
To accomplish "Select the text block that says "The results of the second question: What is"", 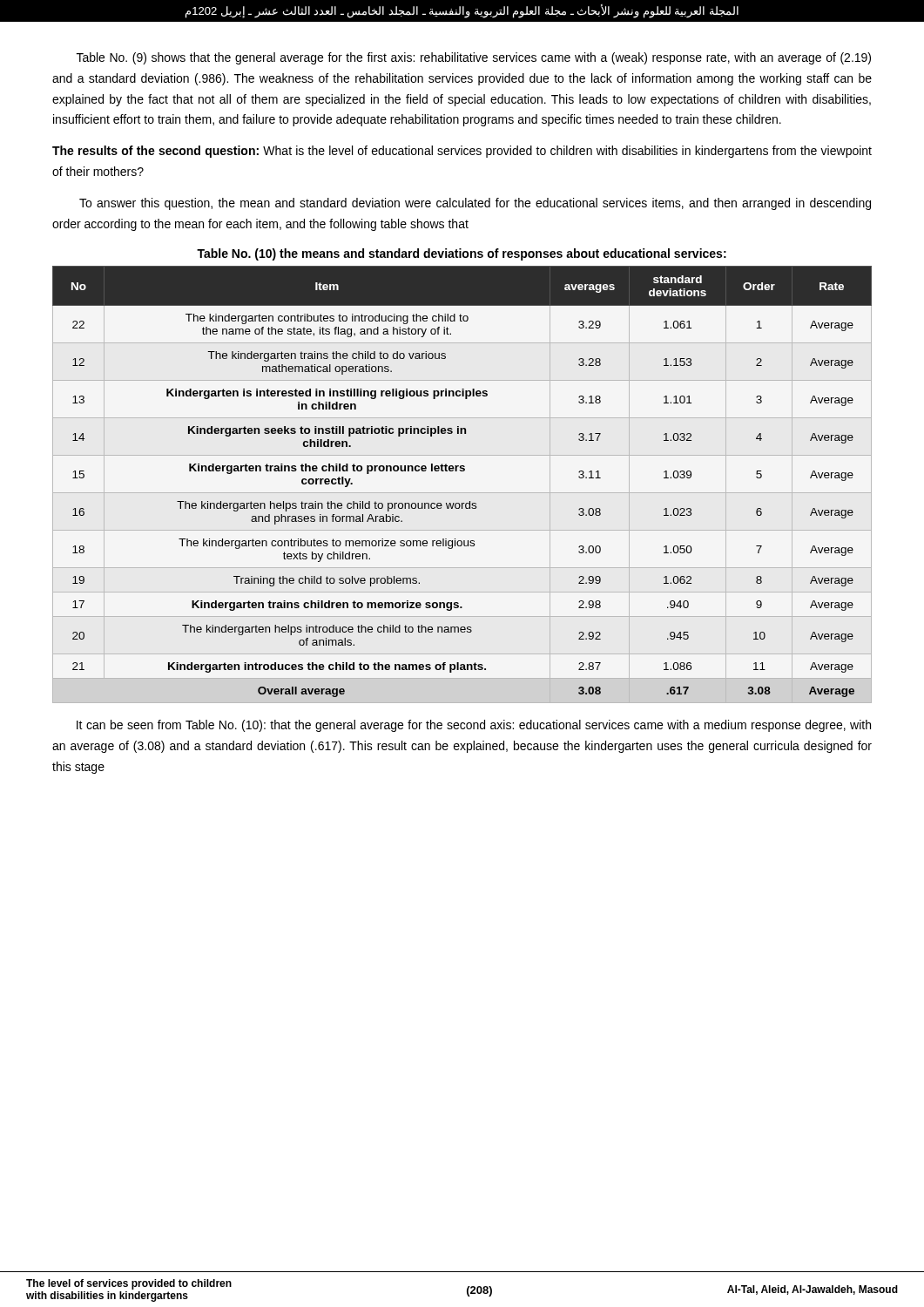I will pos(462,161).
